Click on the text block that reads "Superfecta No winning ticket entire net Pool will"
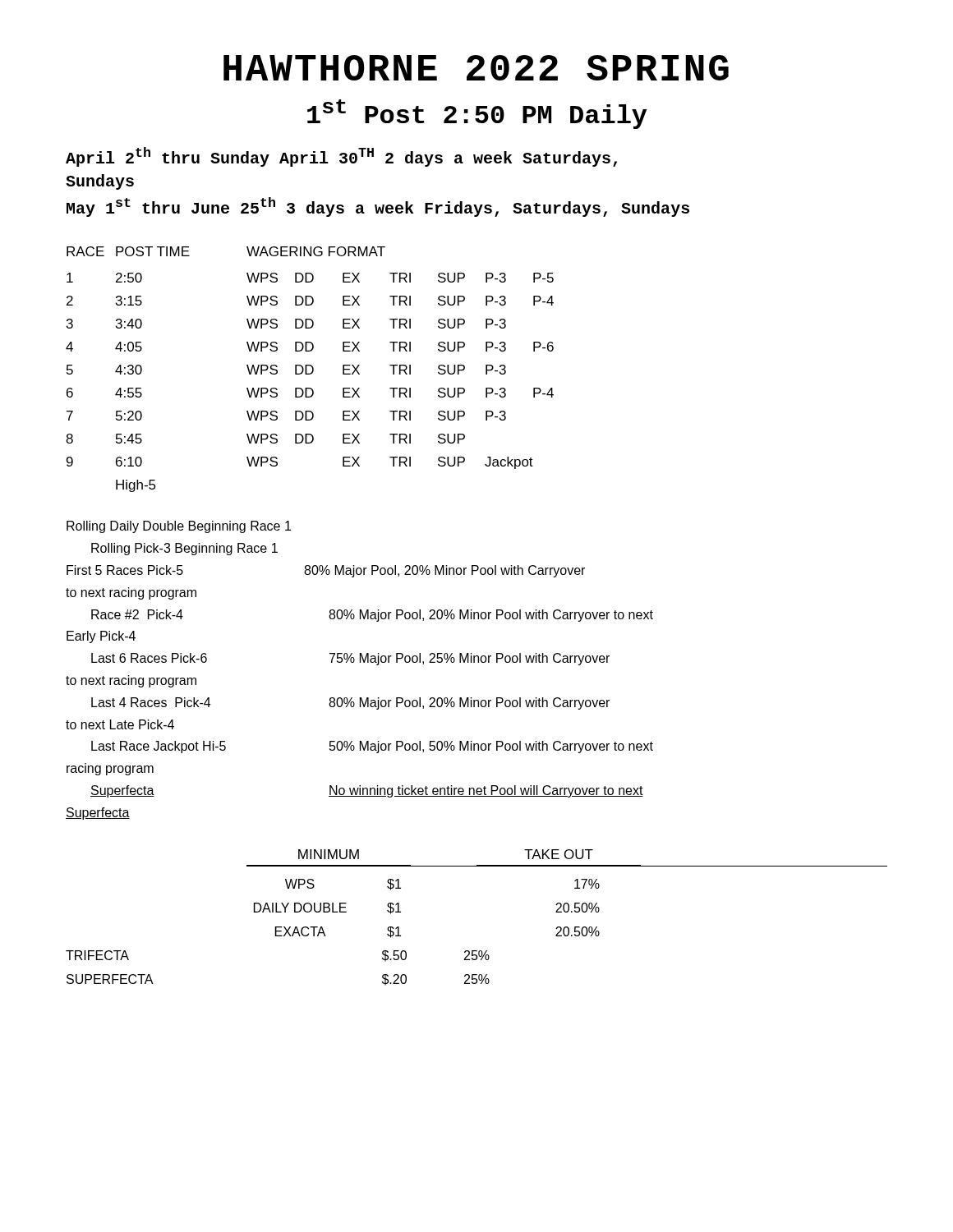This screenshot has width=953, height=1232. pos(476,791)
